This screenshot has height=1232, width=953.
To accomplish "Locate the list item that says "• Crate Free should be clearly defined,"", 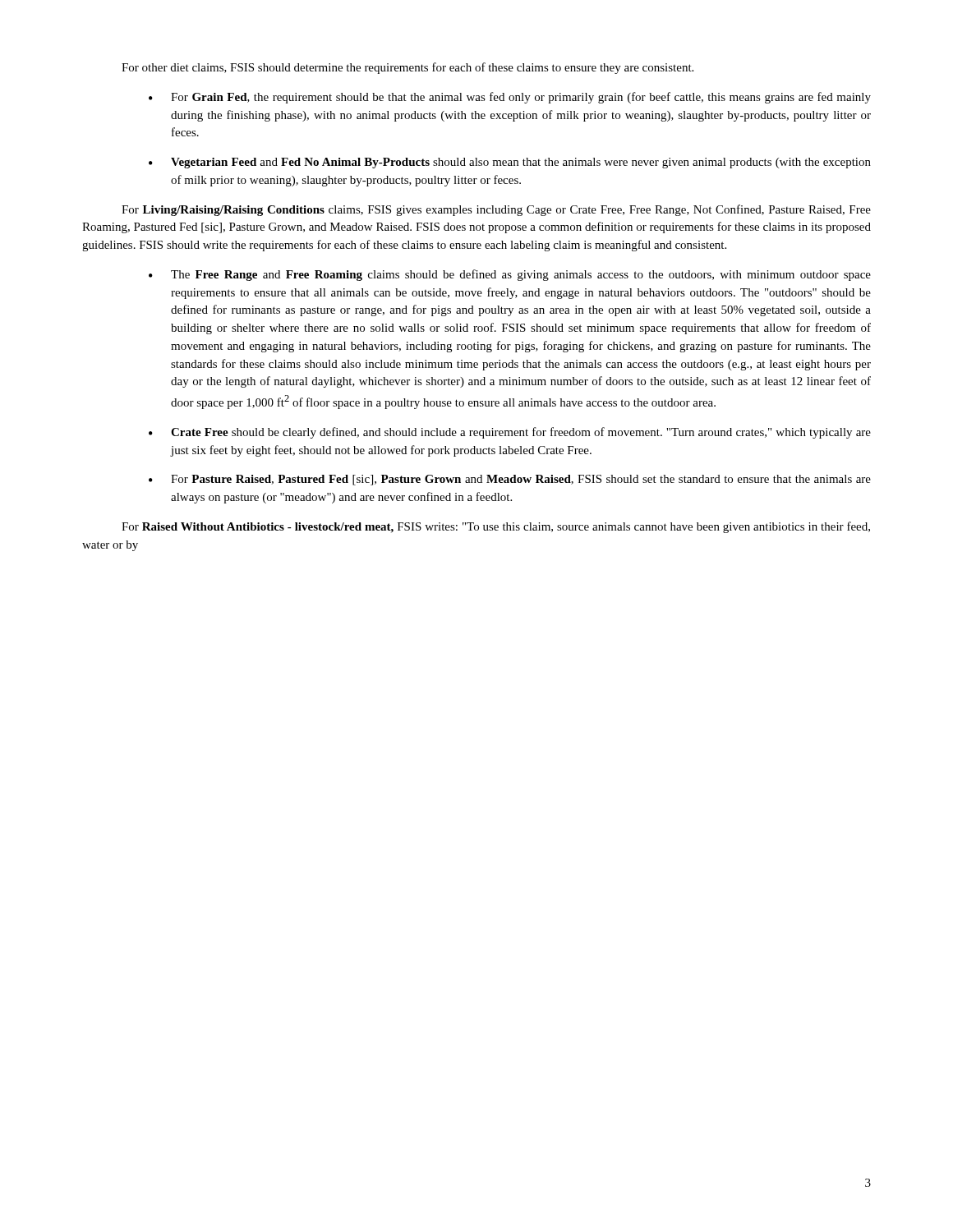I will point(509,441).
